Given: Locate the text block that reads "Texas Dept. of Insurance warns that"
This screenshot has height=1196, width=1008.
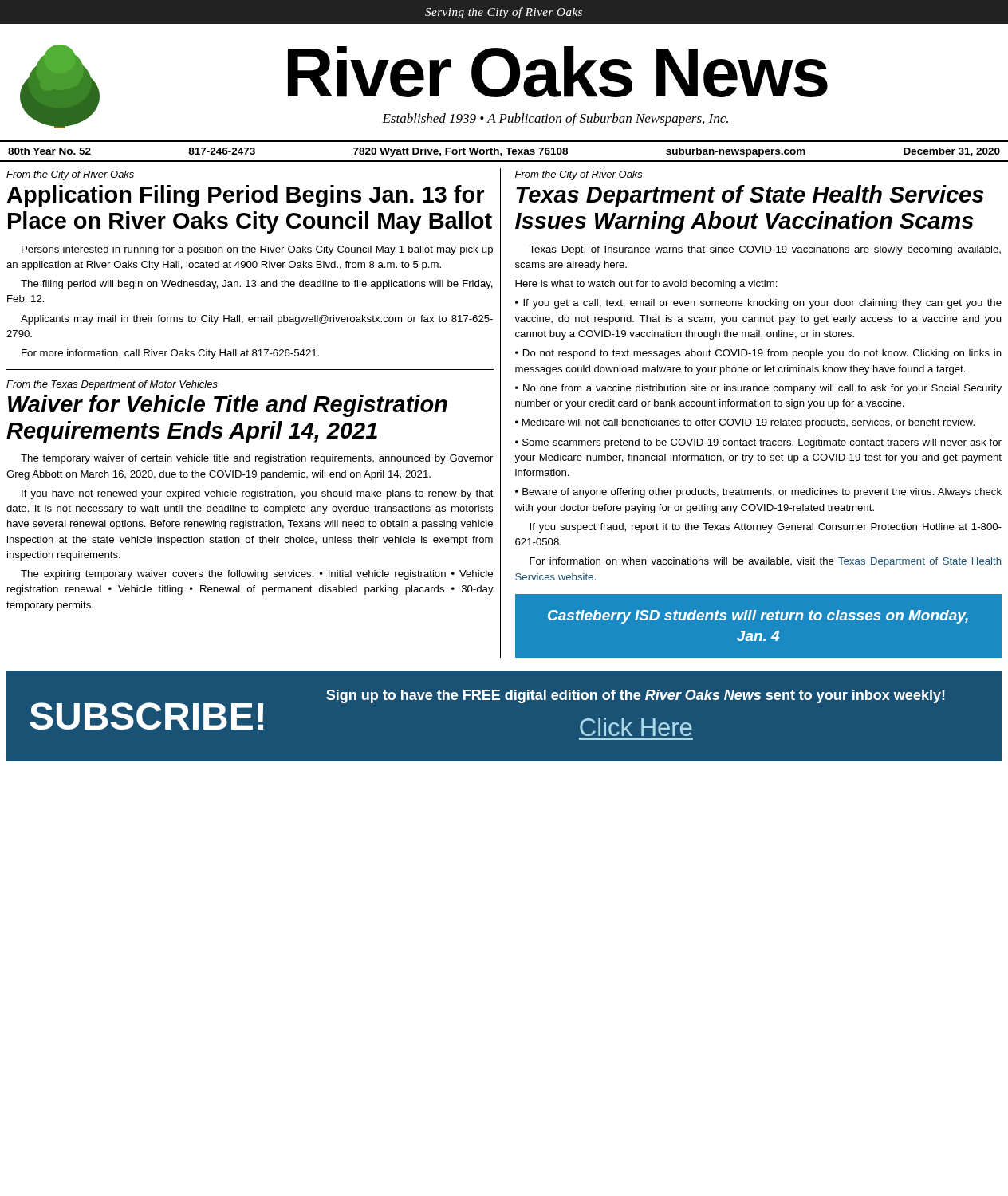Looking at the screenshot, I should coord(758,413).
